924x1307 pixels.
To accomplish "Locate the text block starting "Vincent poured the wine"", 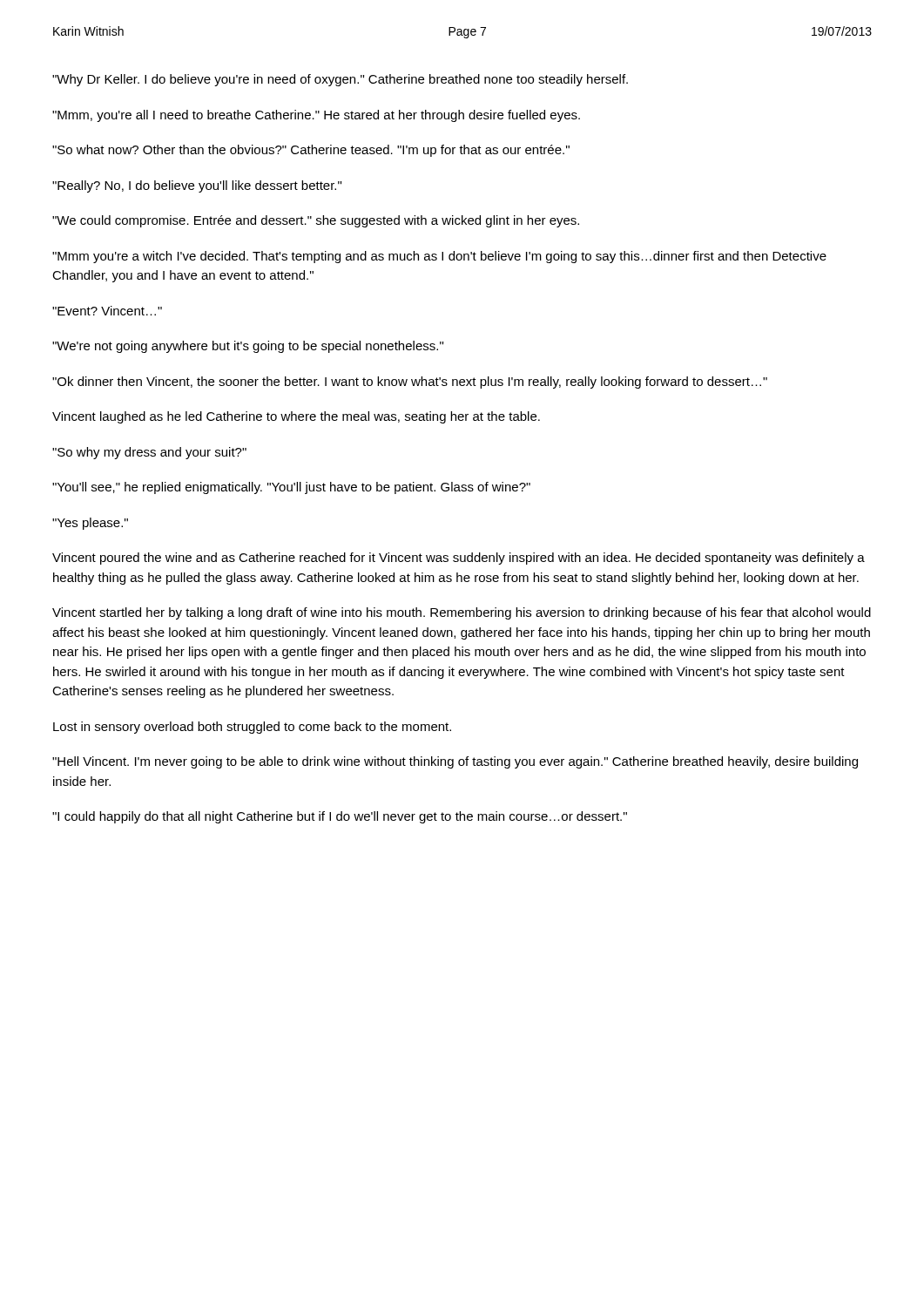I will pyautogui.click(x=458, y=567).
